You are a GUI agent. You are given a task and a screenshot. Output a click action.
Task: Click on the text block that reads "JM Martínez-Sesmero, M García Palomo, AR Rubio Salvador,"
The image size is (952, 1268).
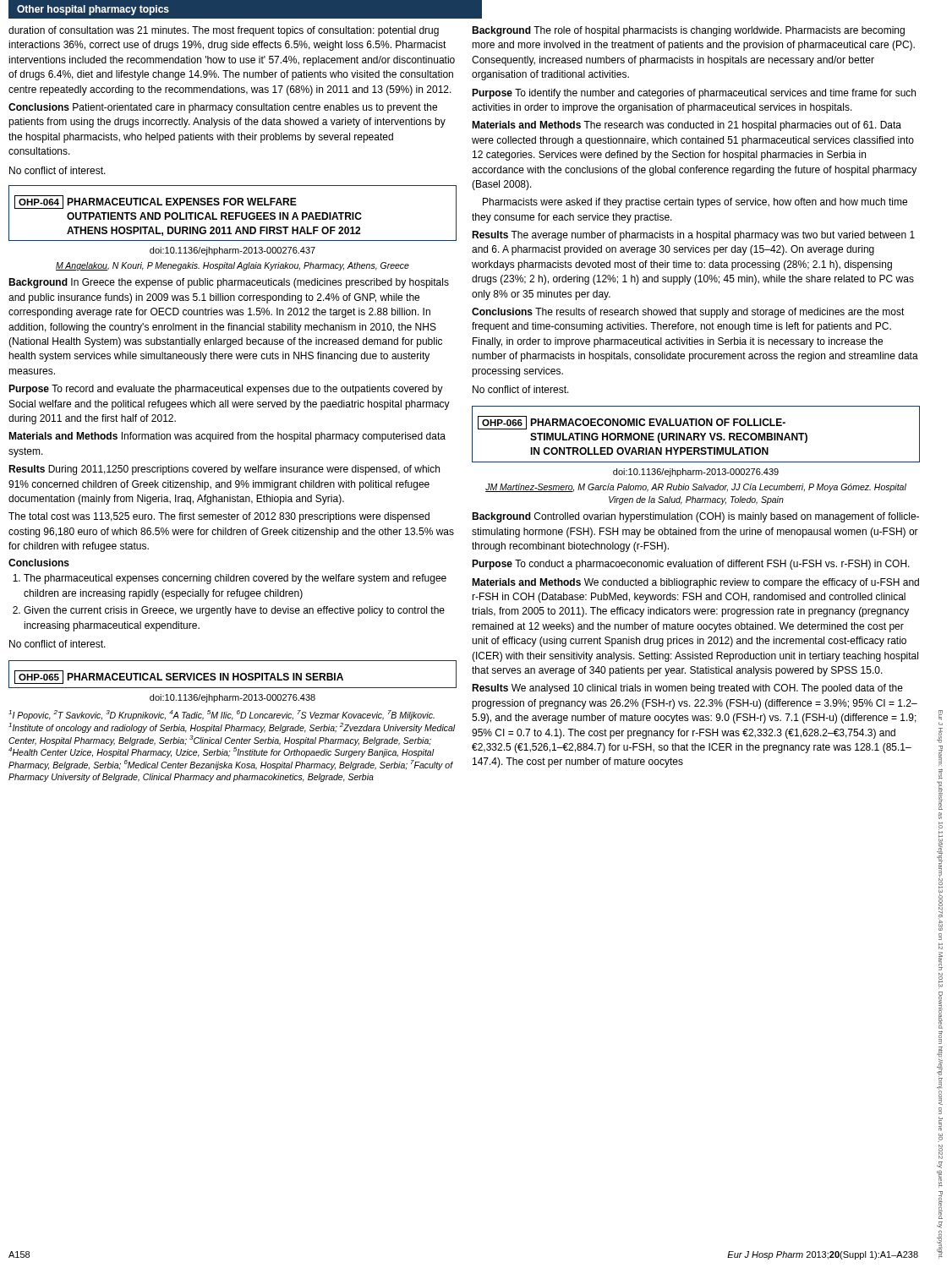click(696, 494)
